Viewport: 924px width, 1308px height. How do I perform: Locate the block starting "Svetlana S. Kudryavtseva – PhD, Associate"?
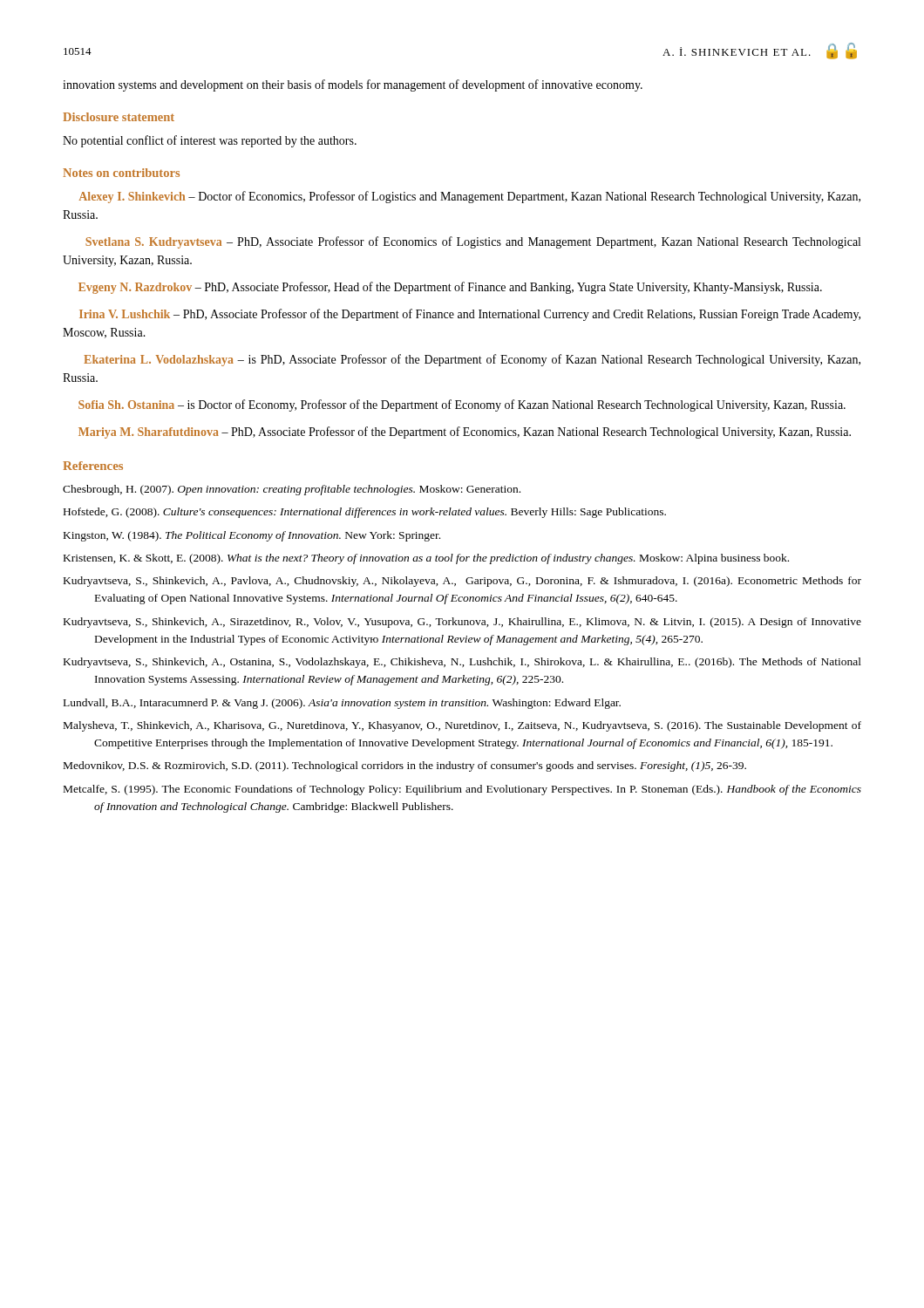coord(462,251)
